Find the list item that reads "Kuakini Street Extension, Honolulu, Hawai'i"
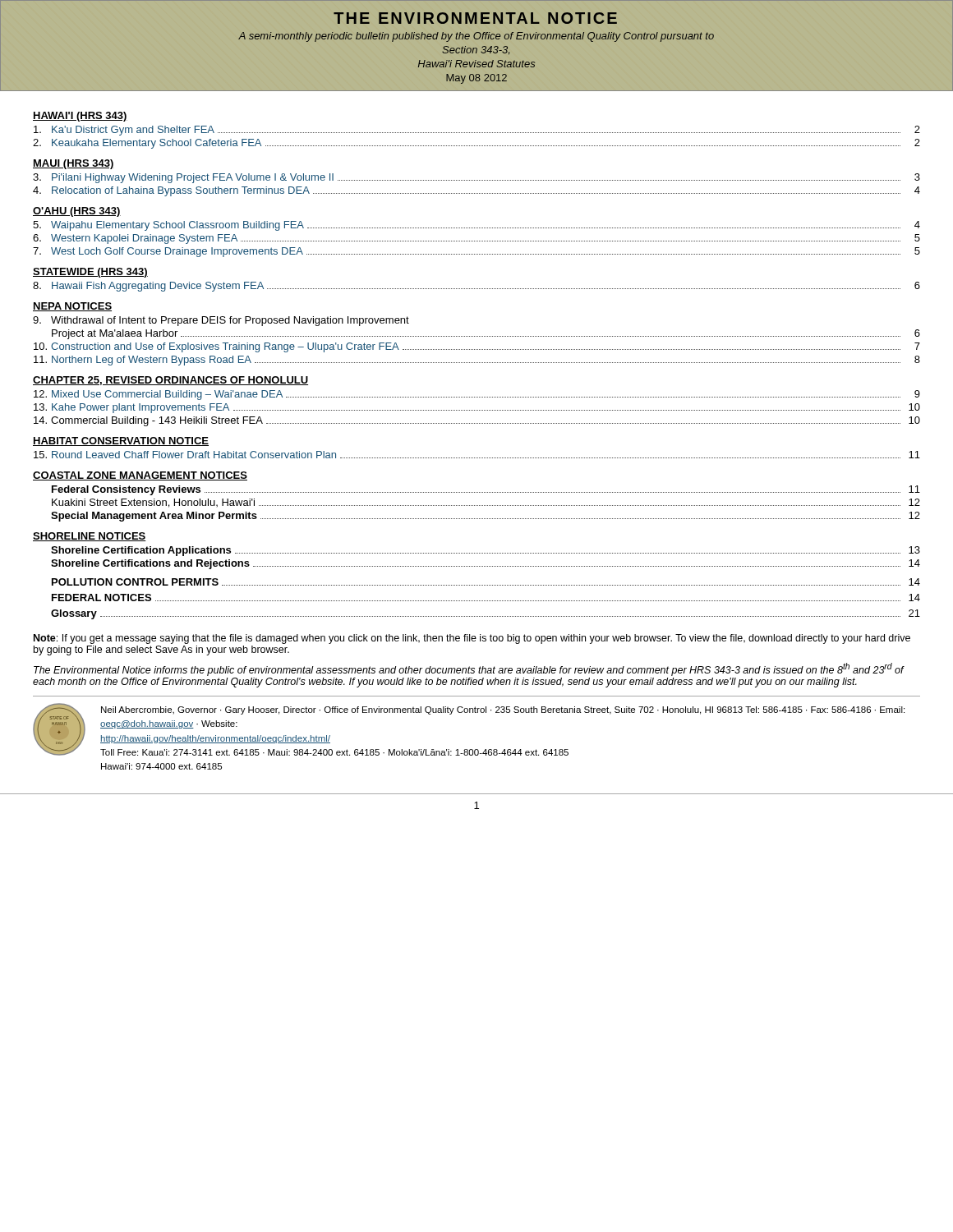This screenshot has height=1232, width=953. (486, 502)
